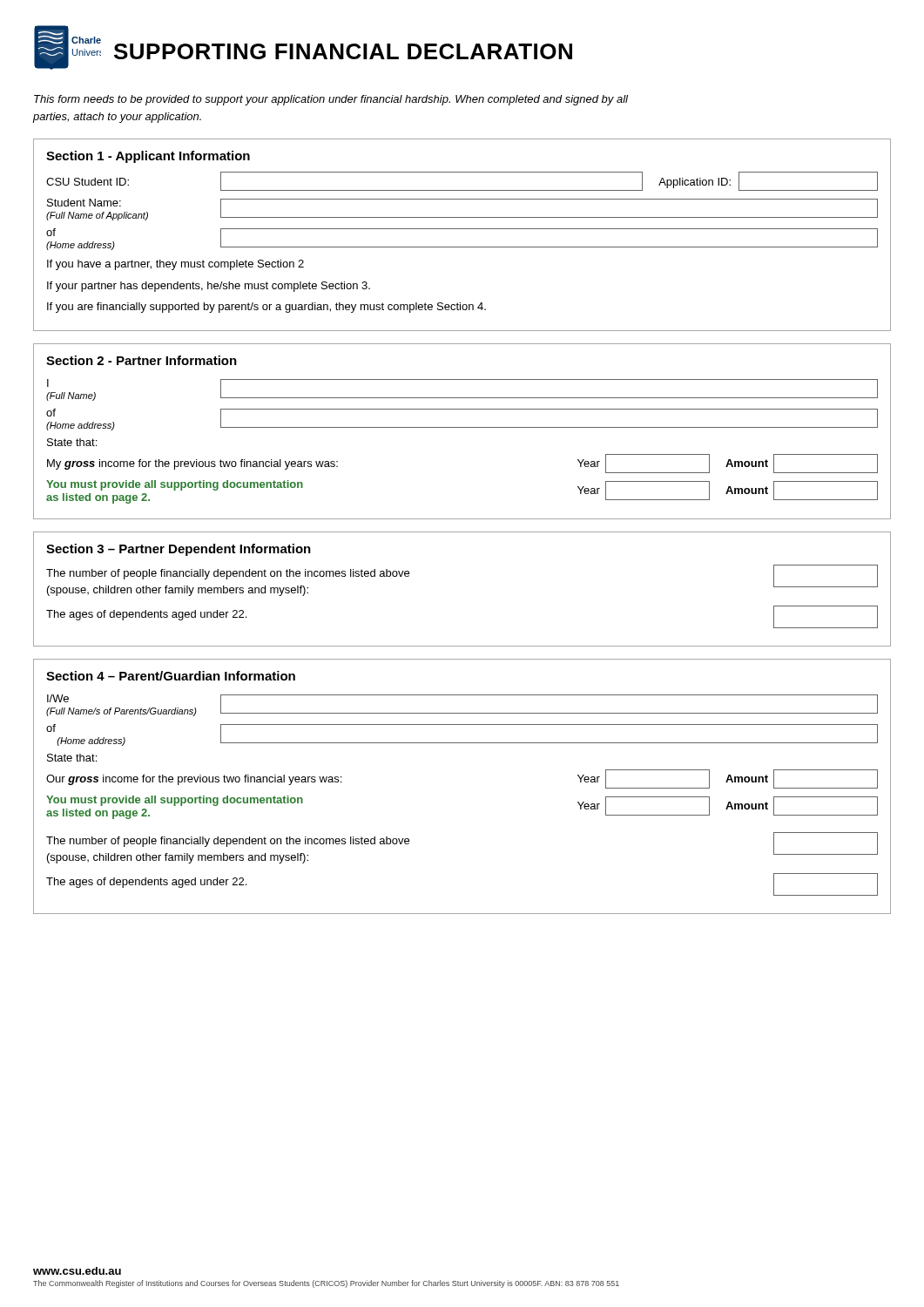Find the block on this page that starts "CSU Student ID: Application"
The height and width of the screenshot is (1307, 924).
462,211
